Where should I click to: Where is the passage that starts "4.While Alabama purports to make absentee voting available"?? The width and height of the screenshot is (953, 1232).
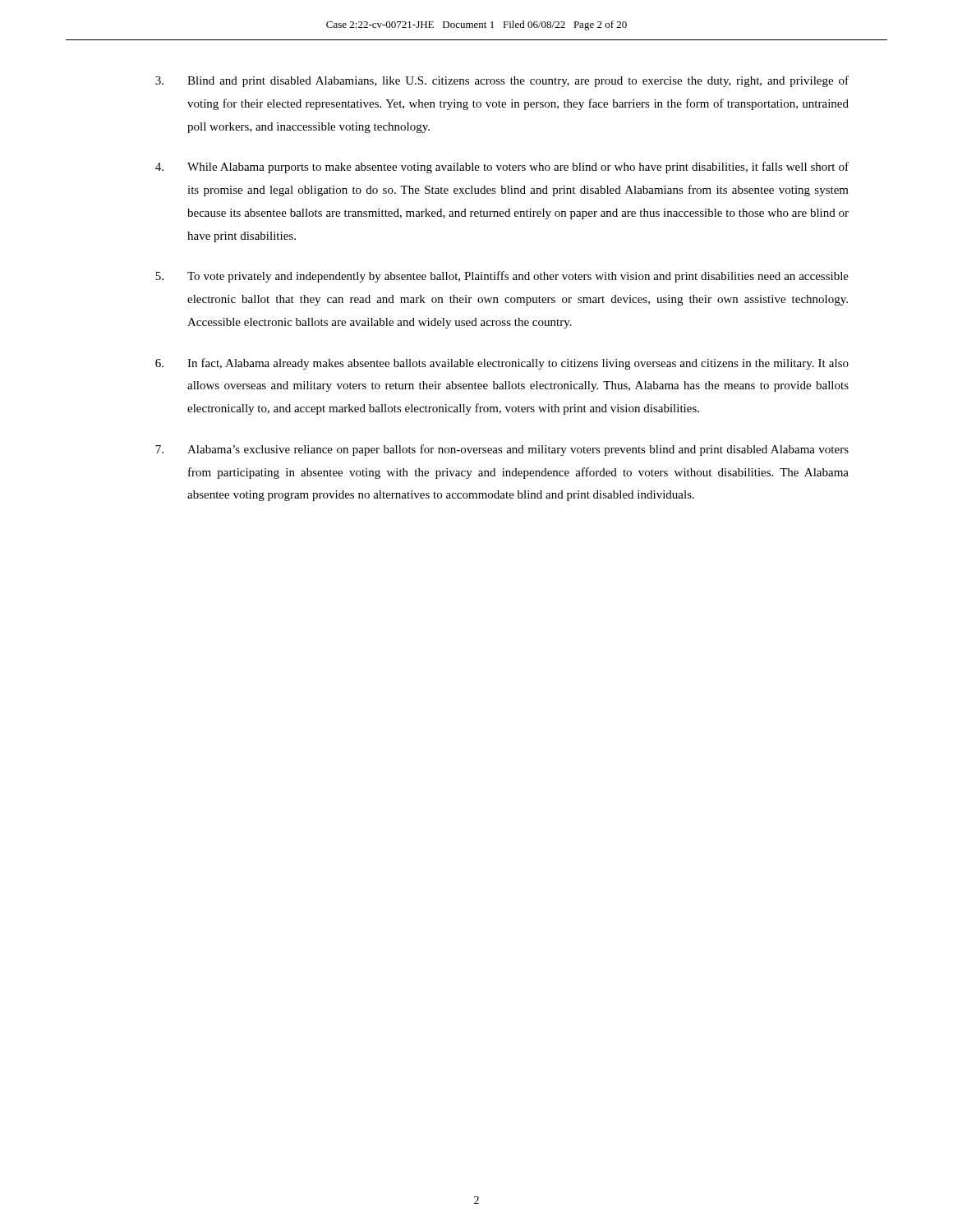click(x=474, y=202)
